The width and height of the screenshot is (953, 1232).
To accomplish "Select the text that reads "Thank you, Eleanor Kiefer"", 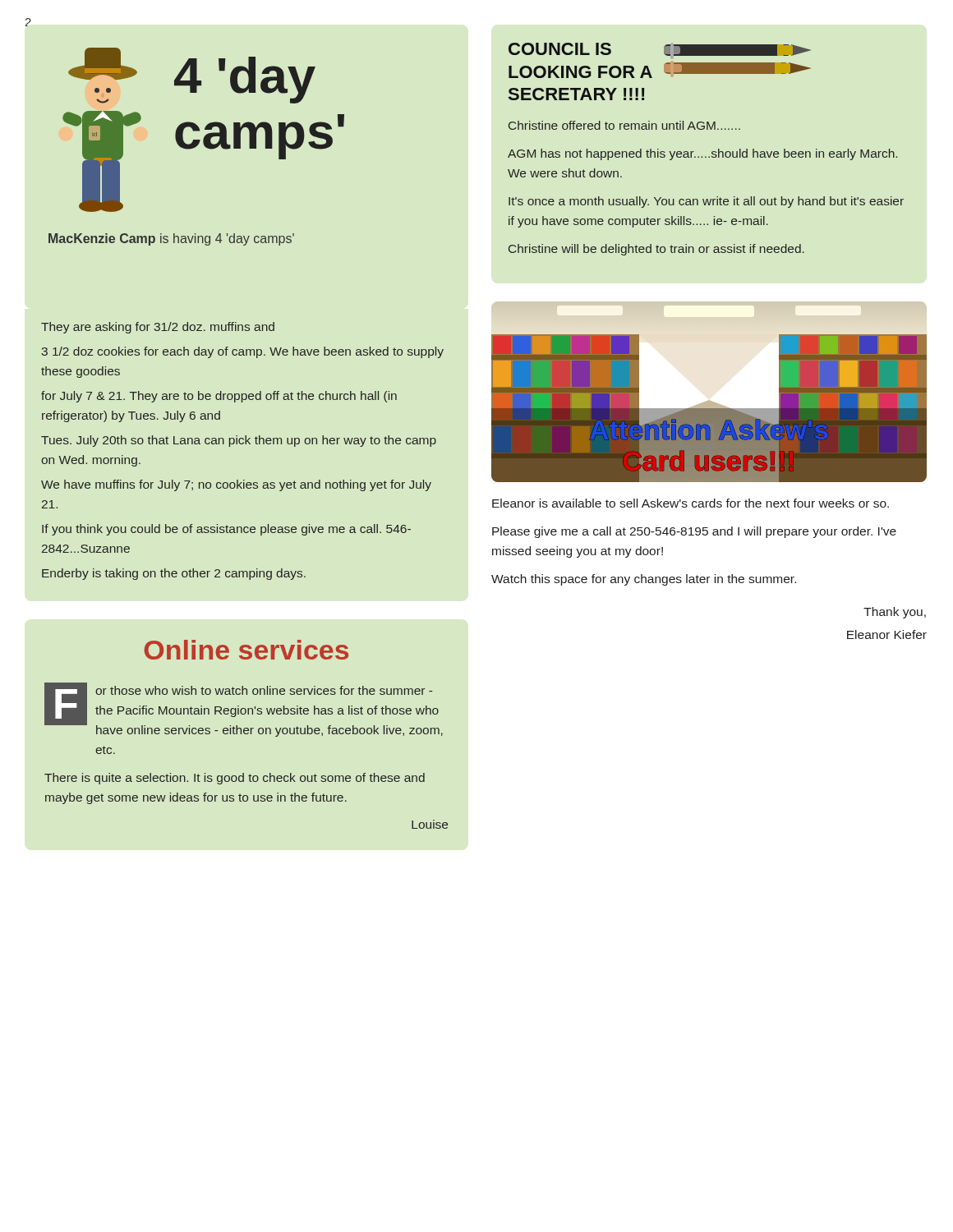I will point(886,623).
